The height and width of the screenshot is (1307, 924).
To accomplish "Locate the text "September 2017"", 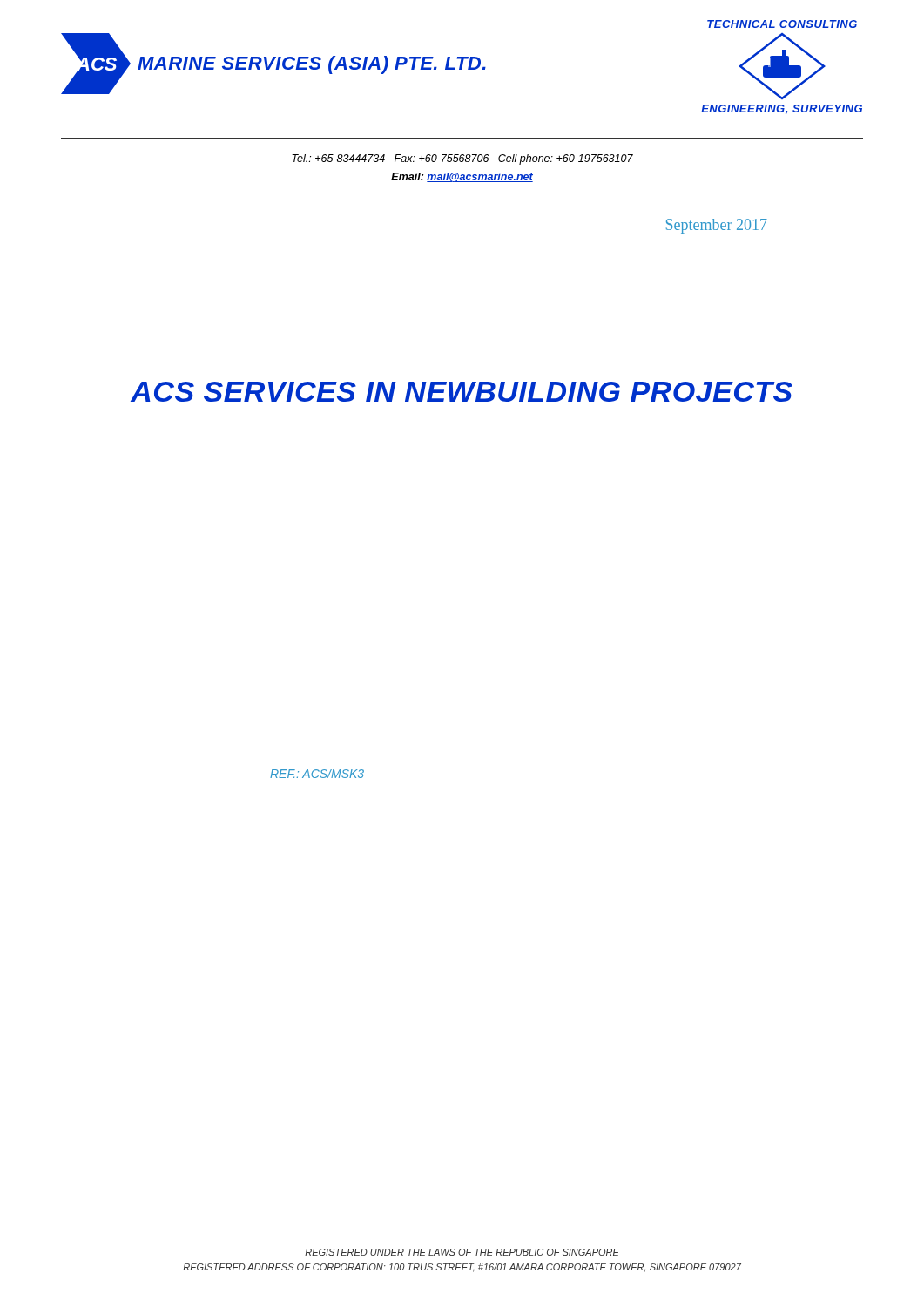I will (716, 225).
